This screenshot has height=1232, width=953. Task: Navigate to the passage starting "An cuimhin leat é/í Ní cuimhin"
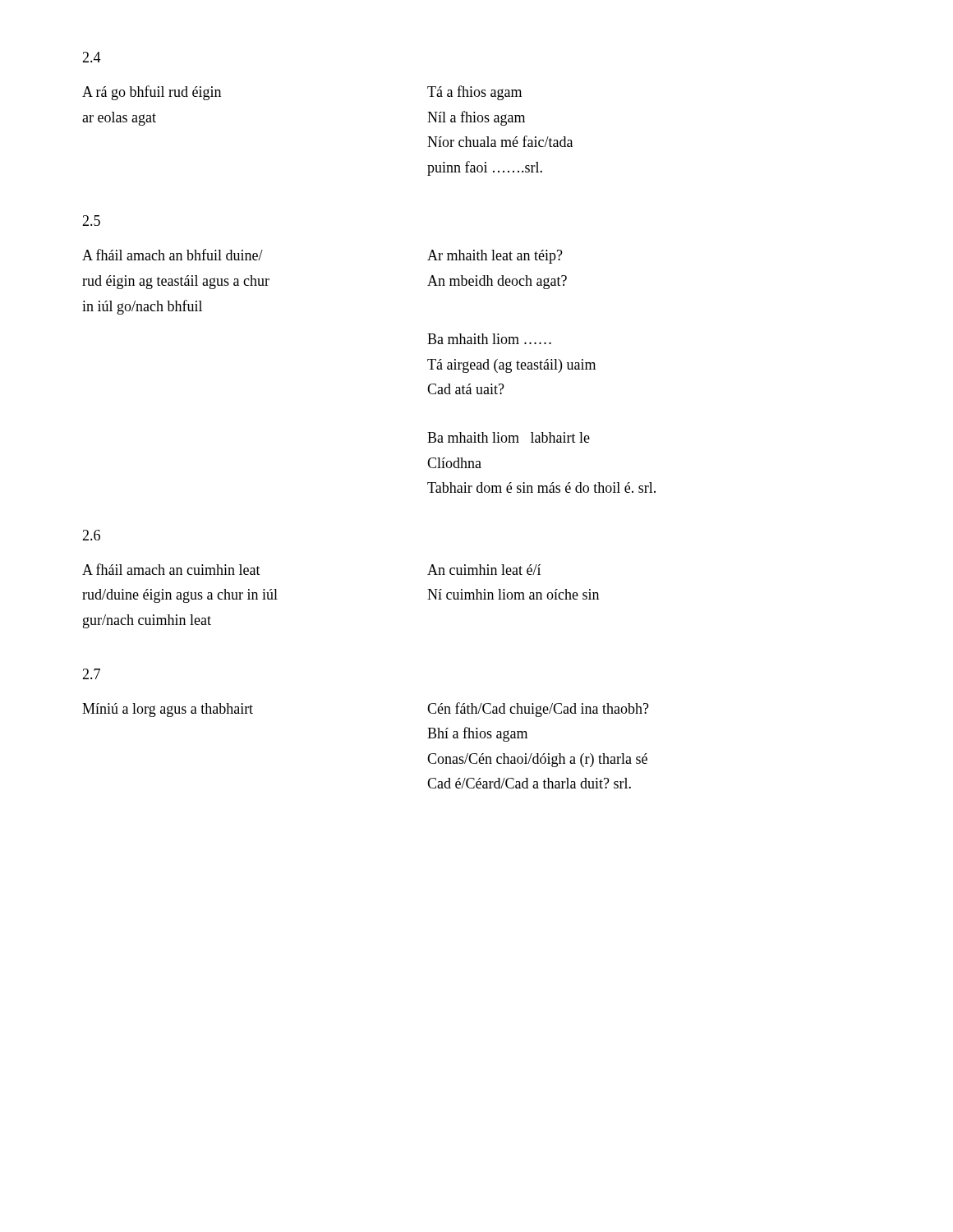point(484,570)
